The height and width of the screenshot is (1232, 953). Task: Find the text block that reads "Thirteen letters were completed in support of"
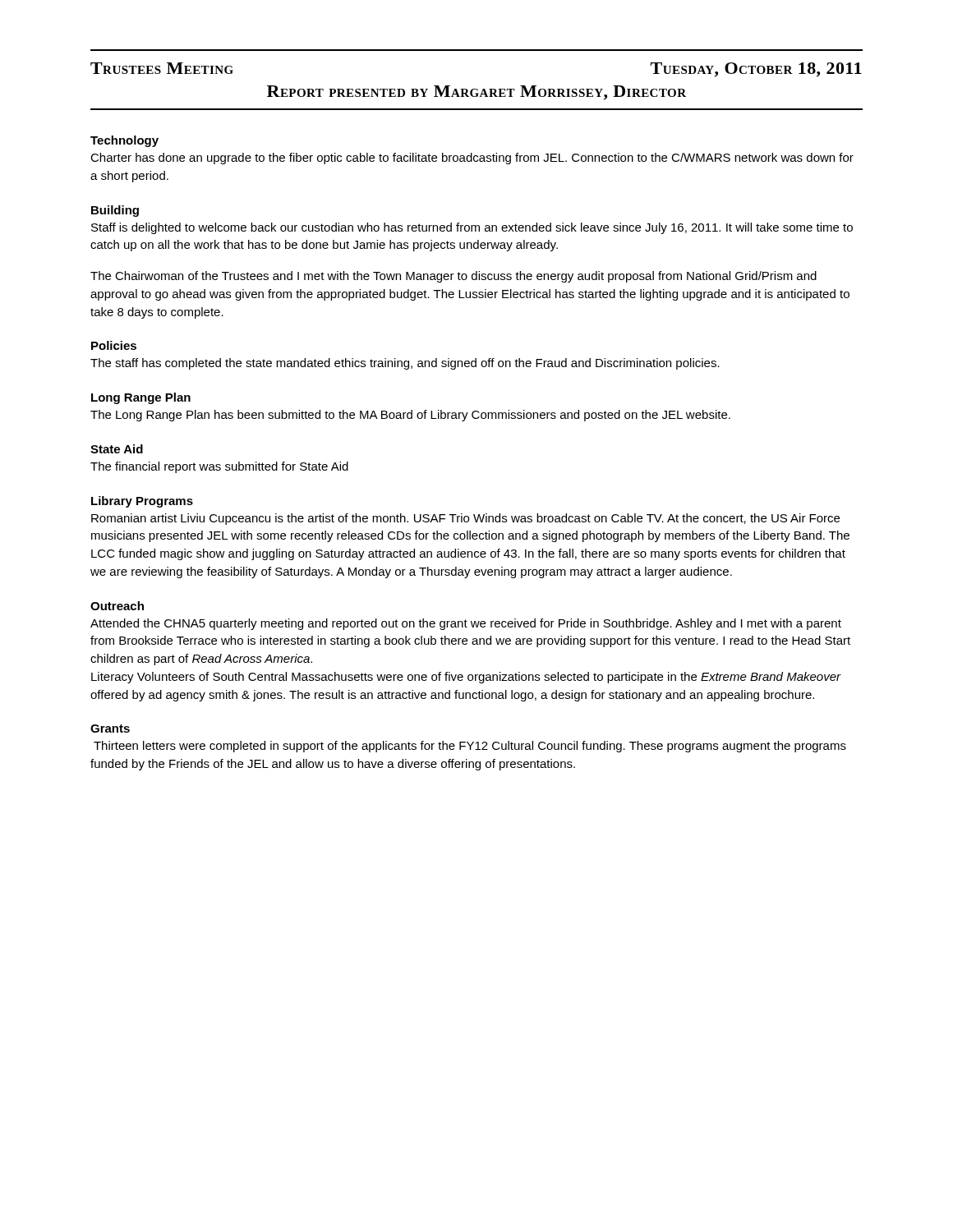coord(468,754)
